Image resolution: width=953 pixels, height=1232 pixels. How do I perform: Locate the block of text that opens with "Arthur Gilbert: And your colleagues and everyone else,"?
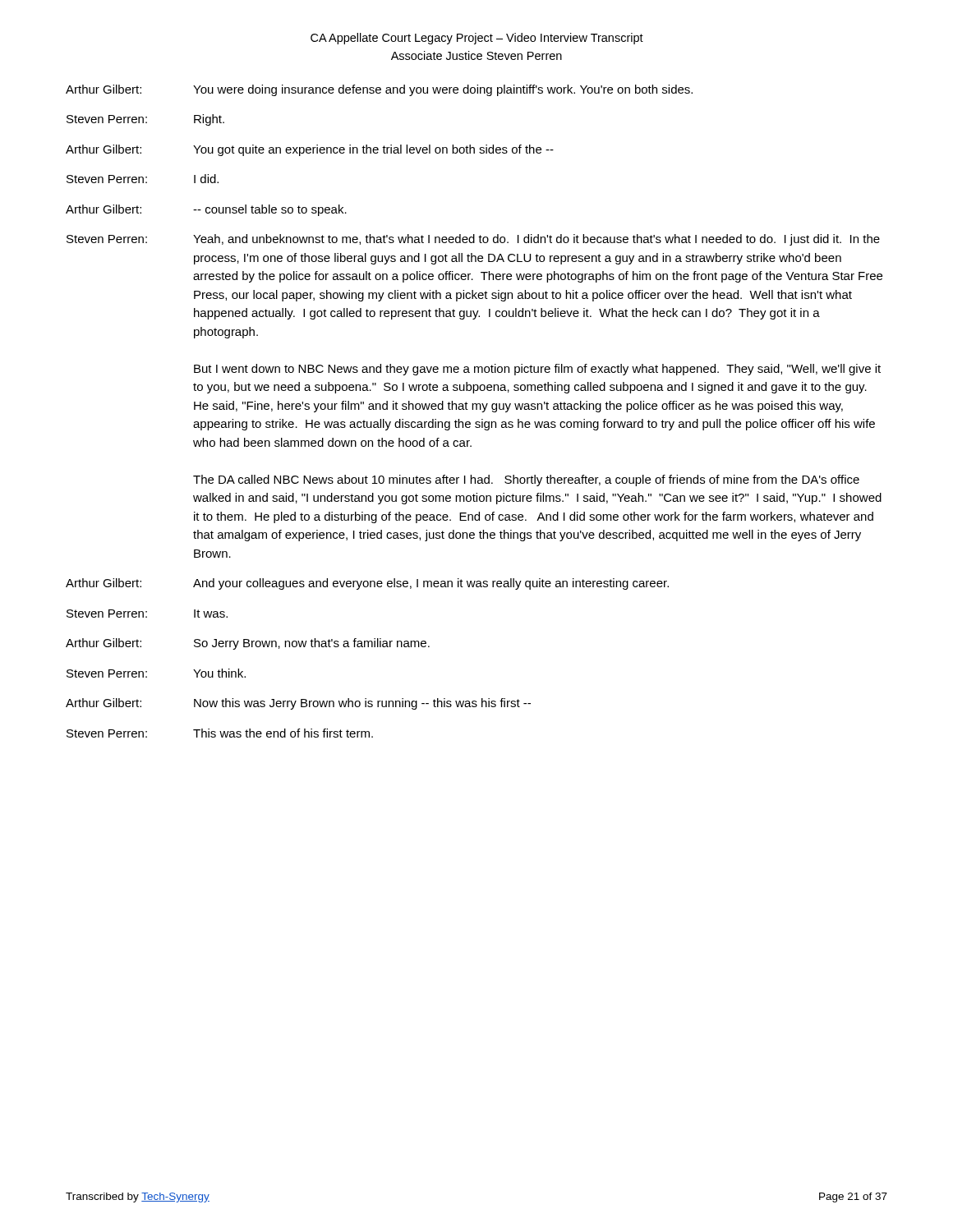pyautogui.click(x=476, y=583)
